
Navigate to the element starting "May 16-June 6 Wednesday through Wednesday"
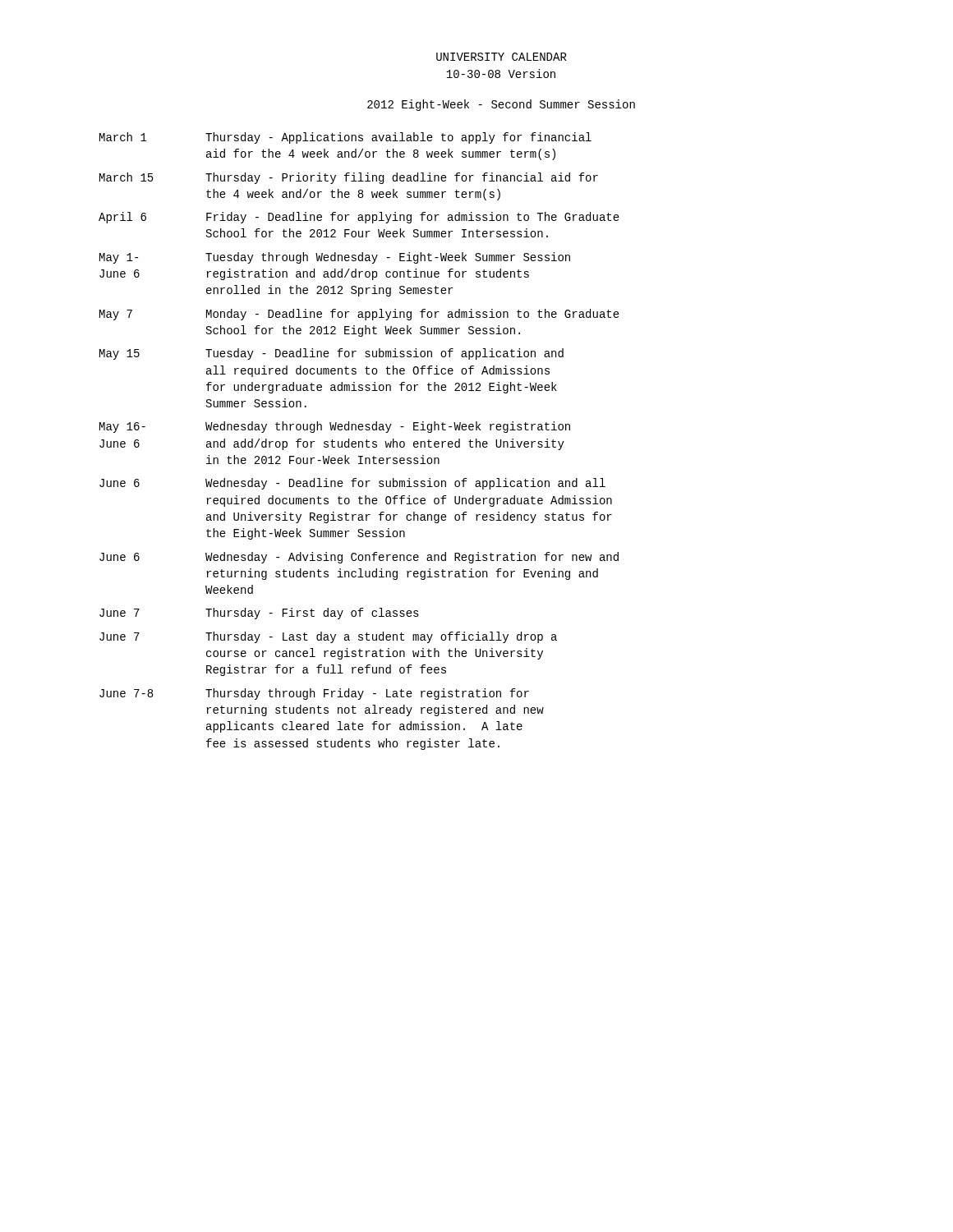[x=501, y=444]
